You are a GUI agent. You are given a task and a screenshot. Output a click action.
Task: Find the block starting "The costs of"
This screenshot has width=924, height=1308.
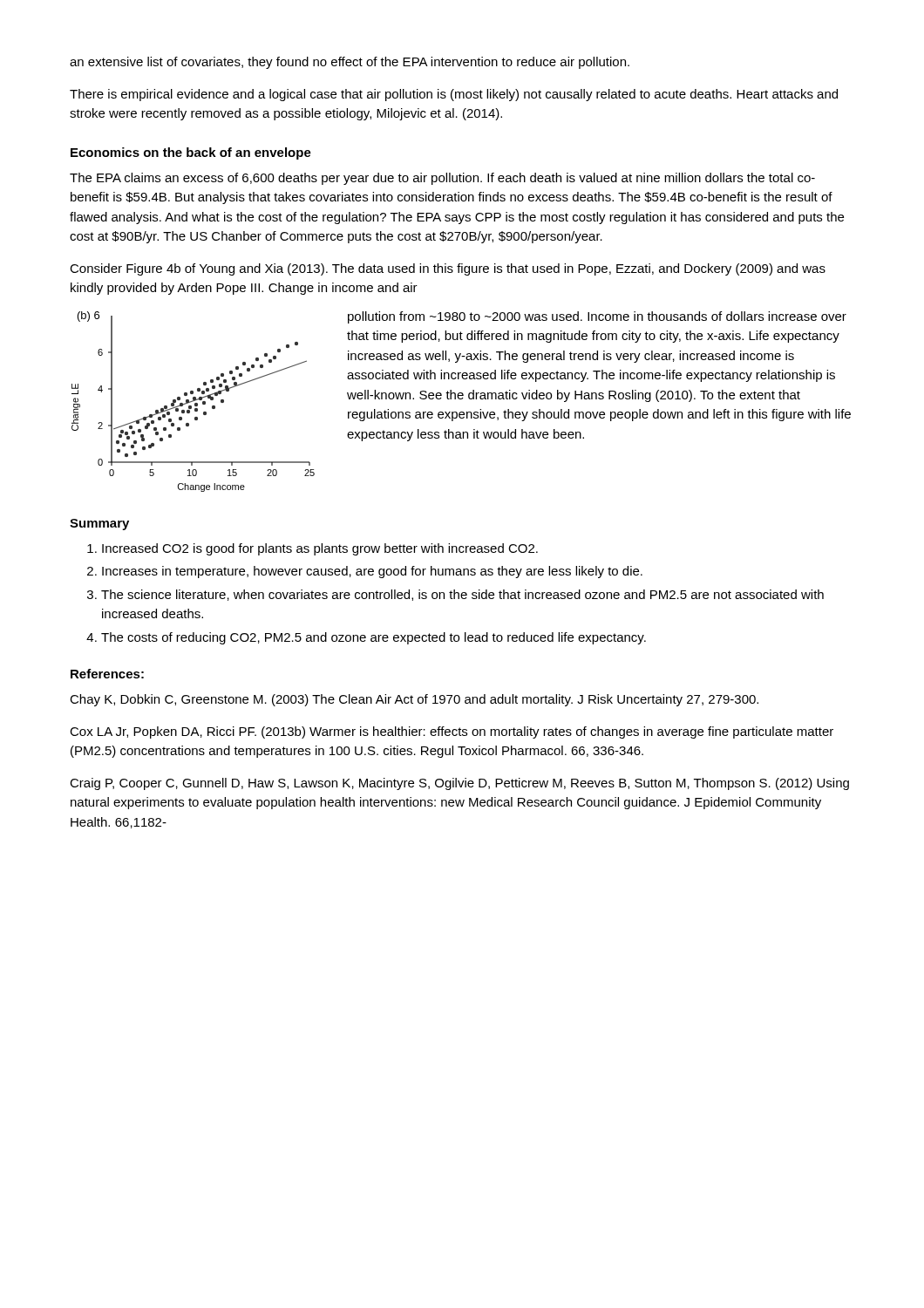[374, 637]
